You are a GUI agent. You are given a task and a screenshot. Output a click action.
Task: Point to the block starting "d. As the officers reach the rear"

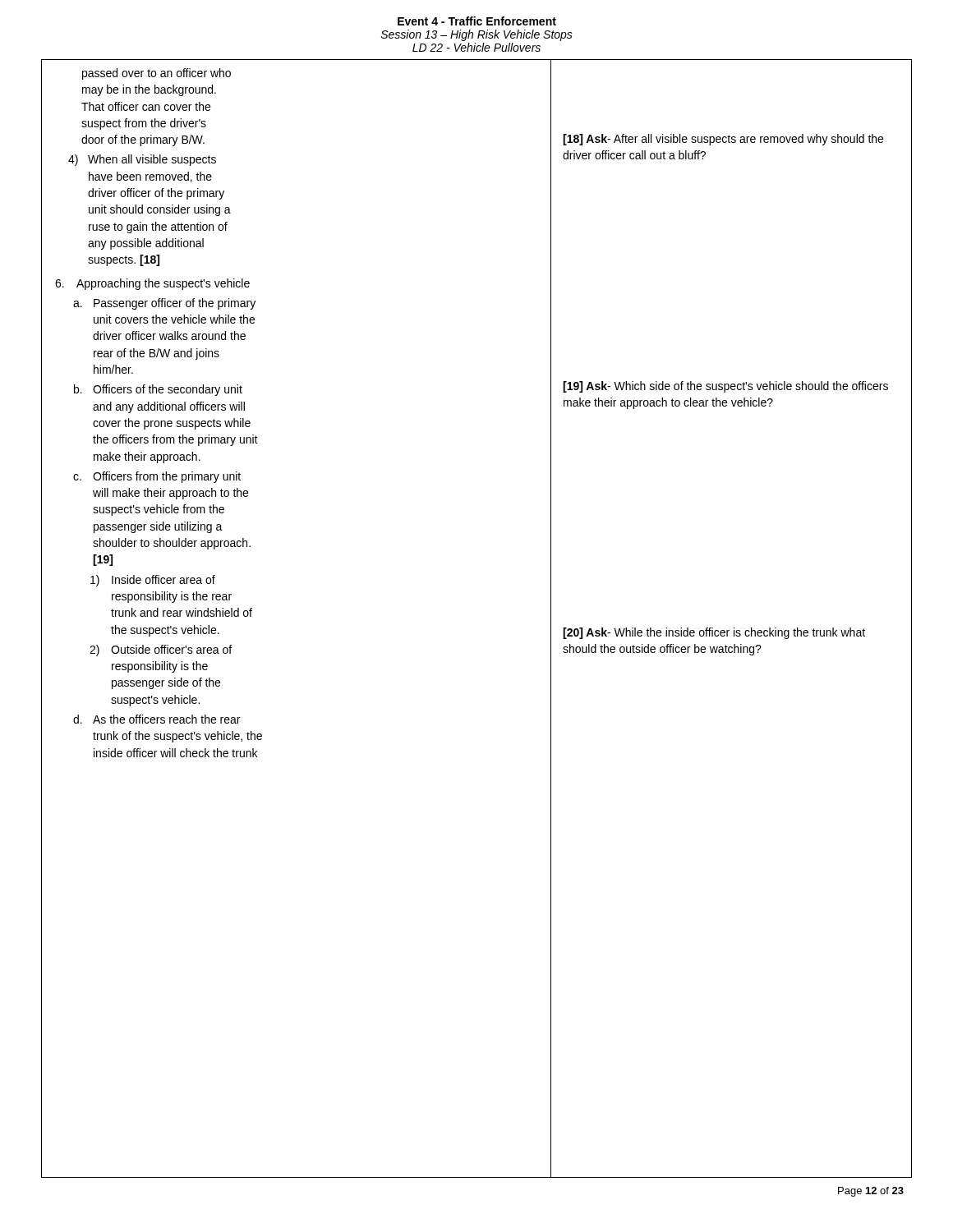pos(168,736)
